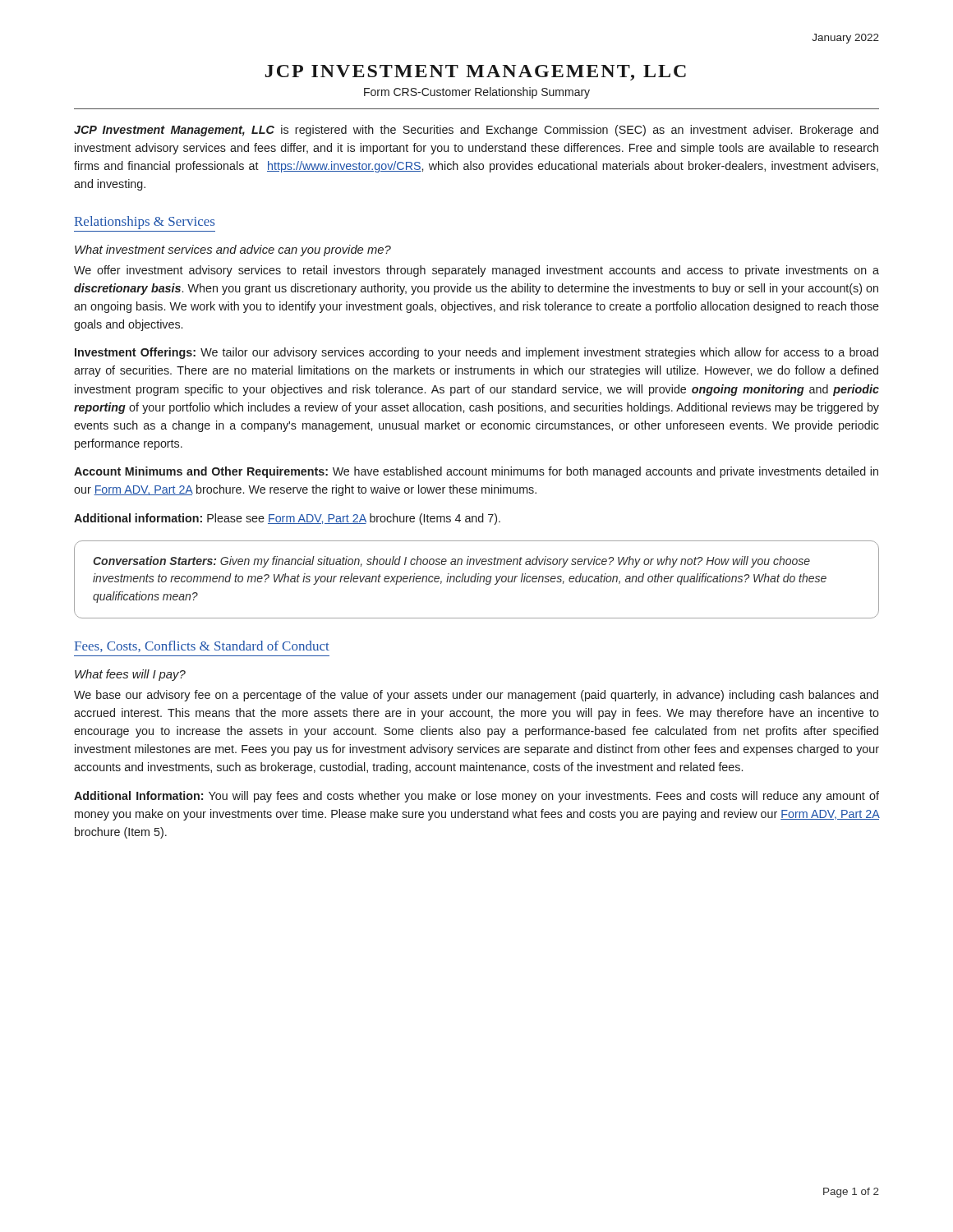
Task: Point to the element starting "Fees, Costs, Conflicts & Standard of Conduct"
Action: [202, 647]
